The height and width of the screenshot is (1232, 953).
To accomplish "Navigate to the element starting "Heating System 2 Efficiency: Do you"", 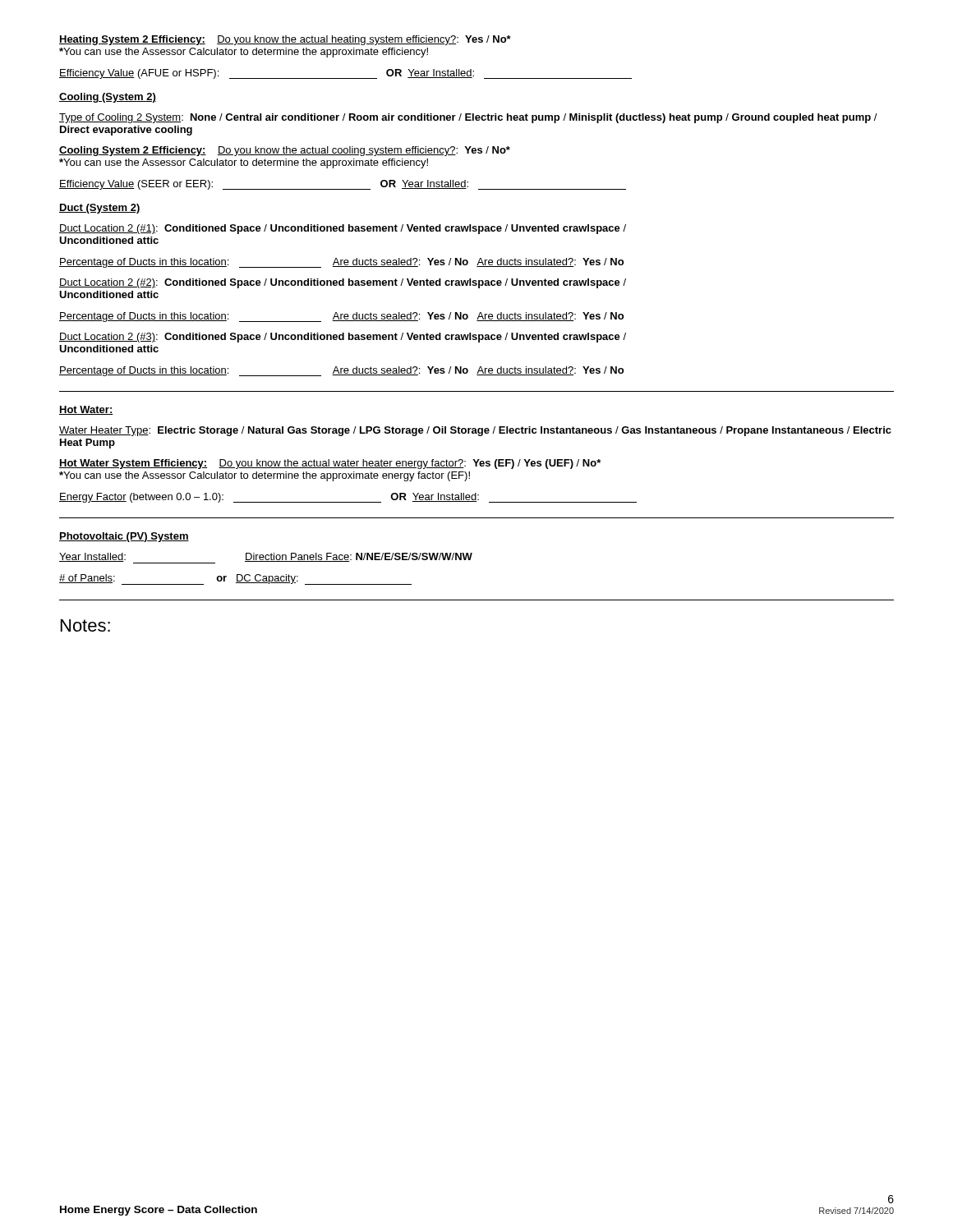I will pyautogui.click(x=285, y=45).
